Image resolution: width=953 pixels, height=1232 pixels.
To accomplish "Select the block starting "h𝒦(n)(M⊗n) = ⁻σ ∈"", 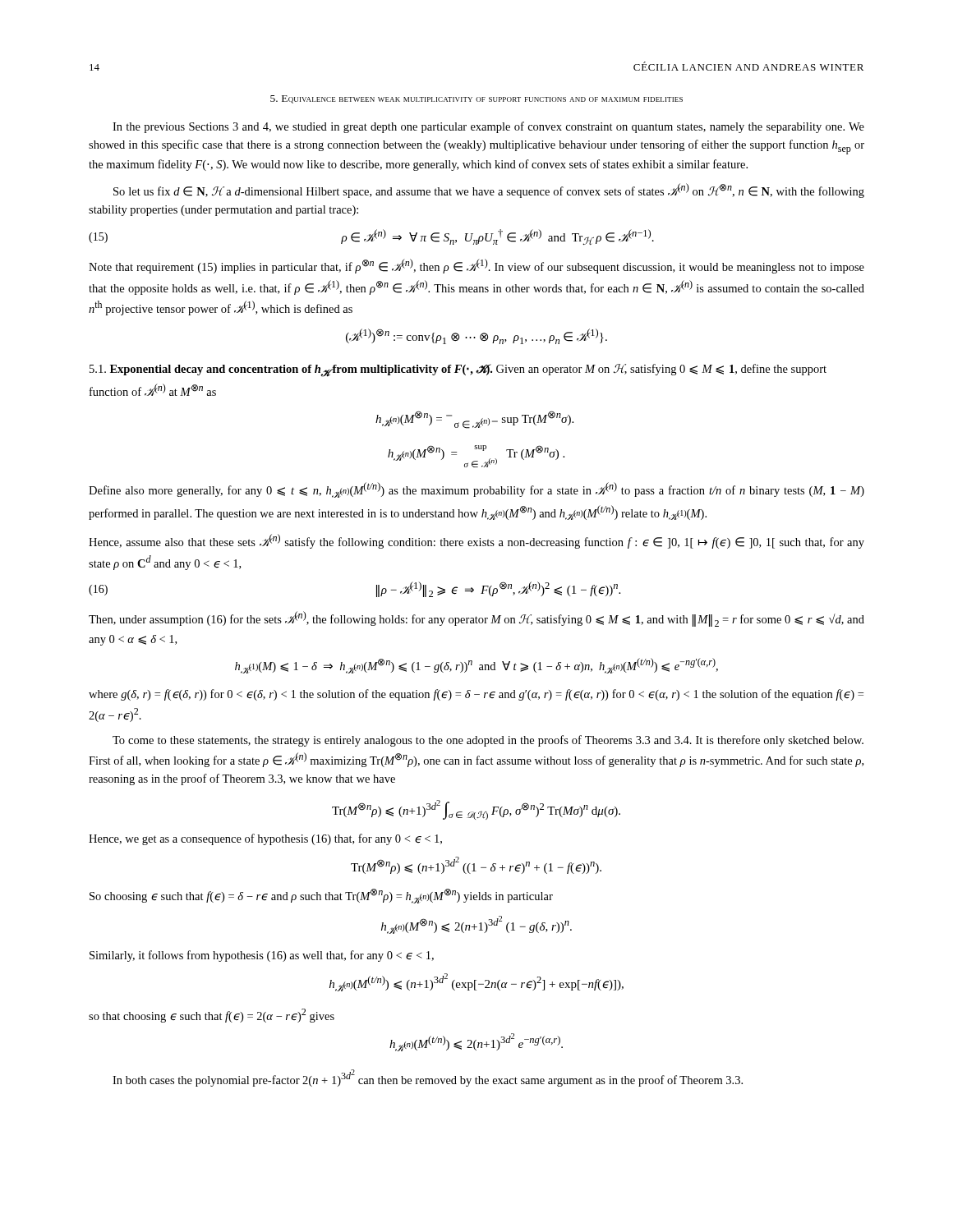I will (476, 419).
